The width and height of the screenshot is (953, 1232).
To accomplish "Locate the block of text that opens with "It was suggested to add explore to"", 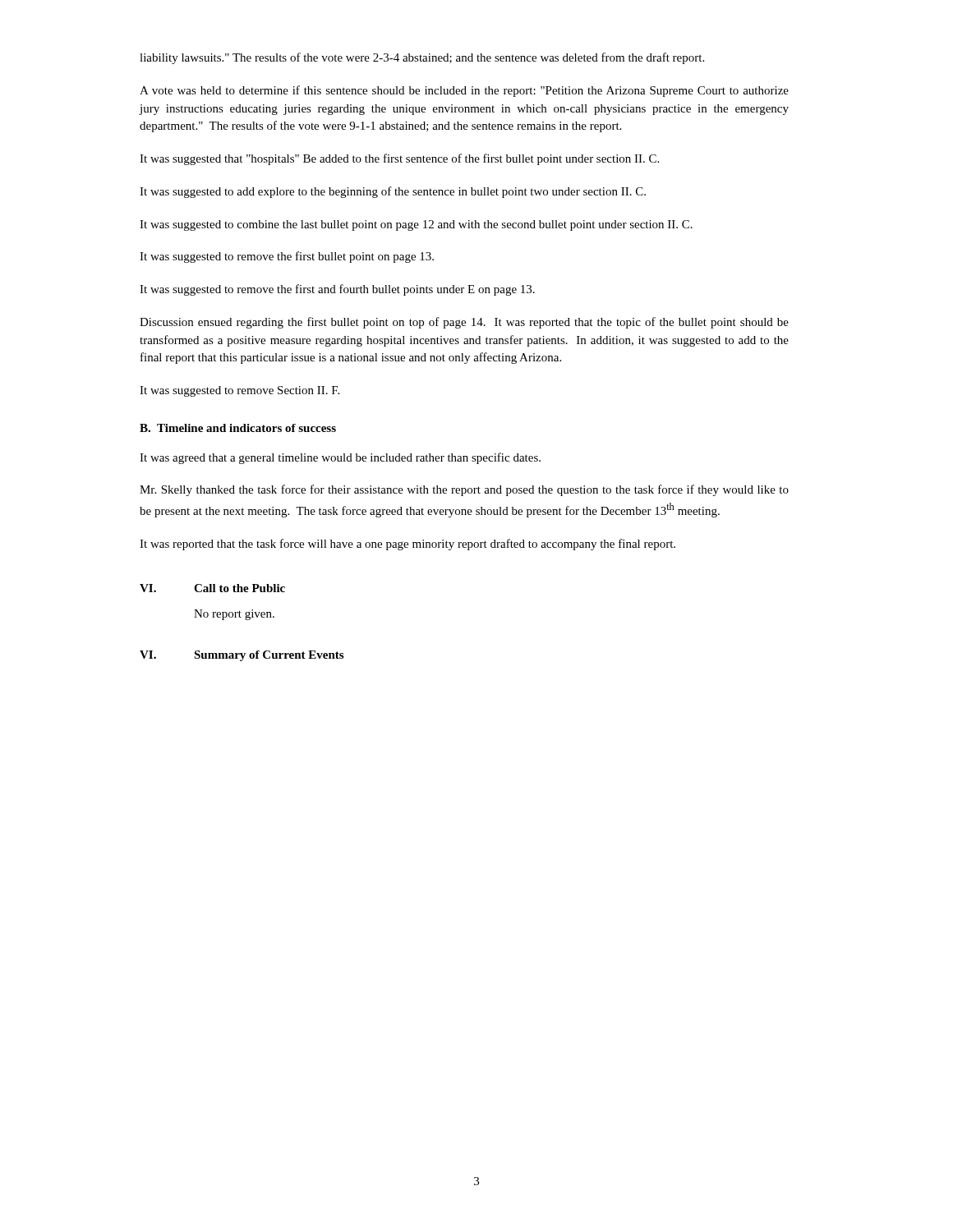I will [393, 191].
